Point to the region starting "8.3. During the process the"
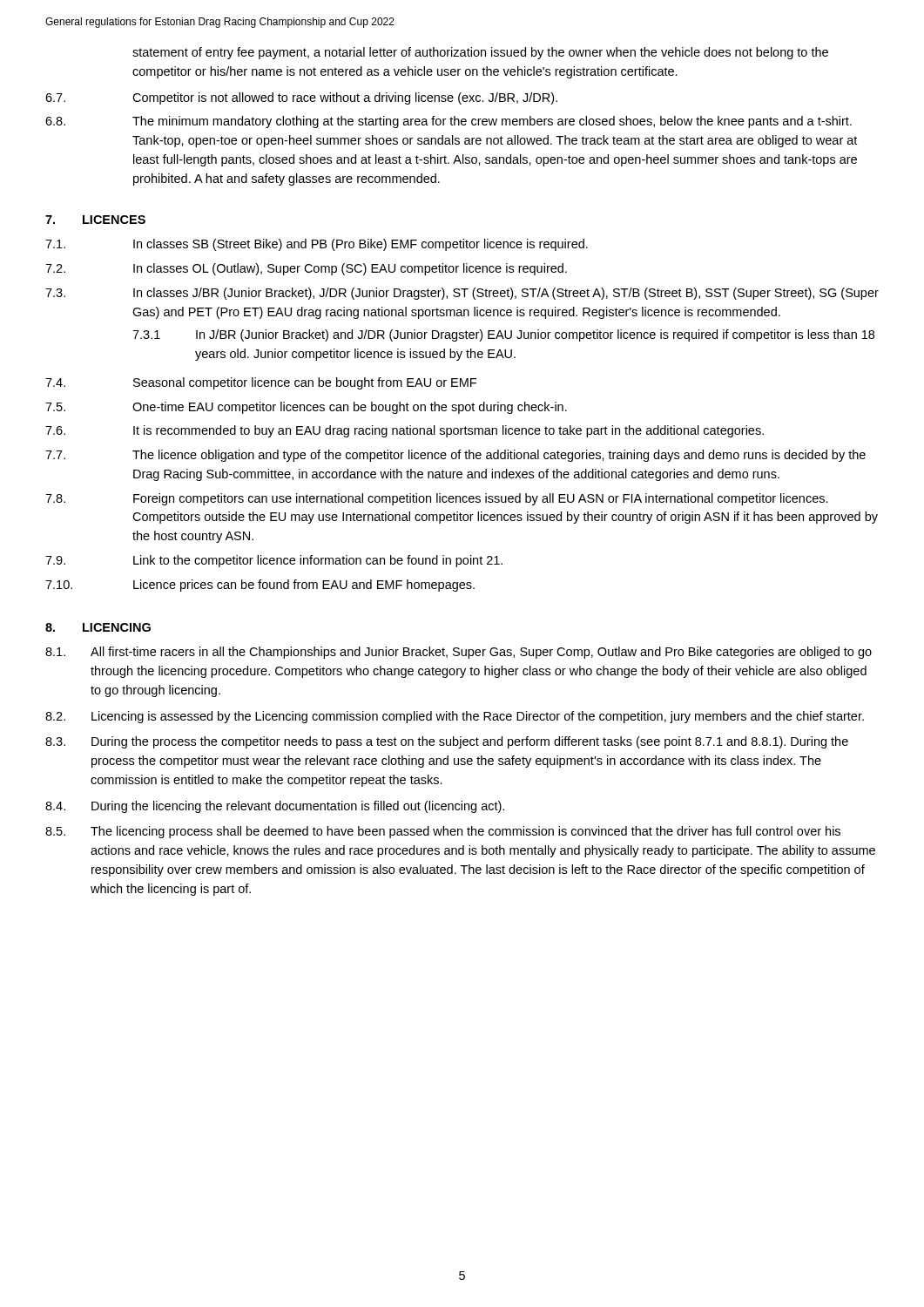 pyautogui.click(x=462, y=761)
